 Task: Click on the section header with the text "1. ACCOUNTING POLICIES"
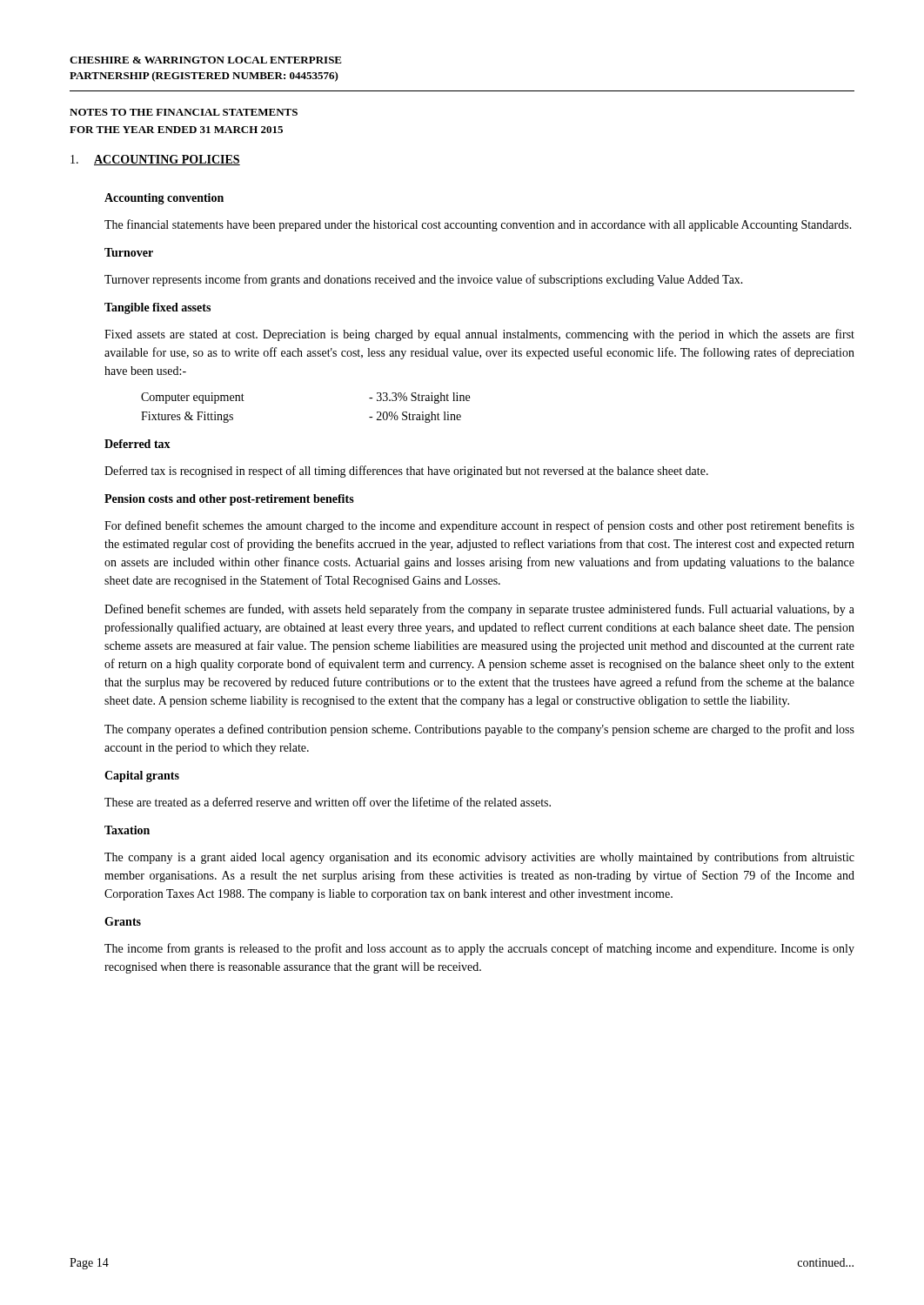coord(155,160)
